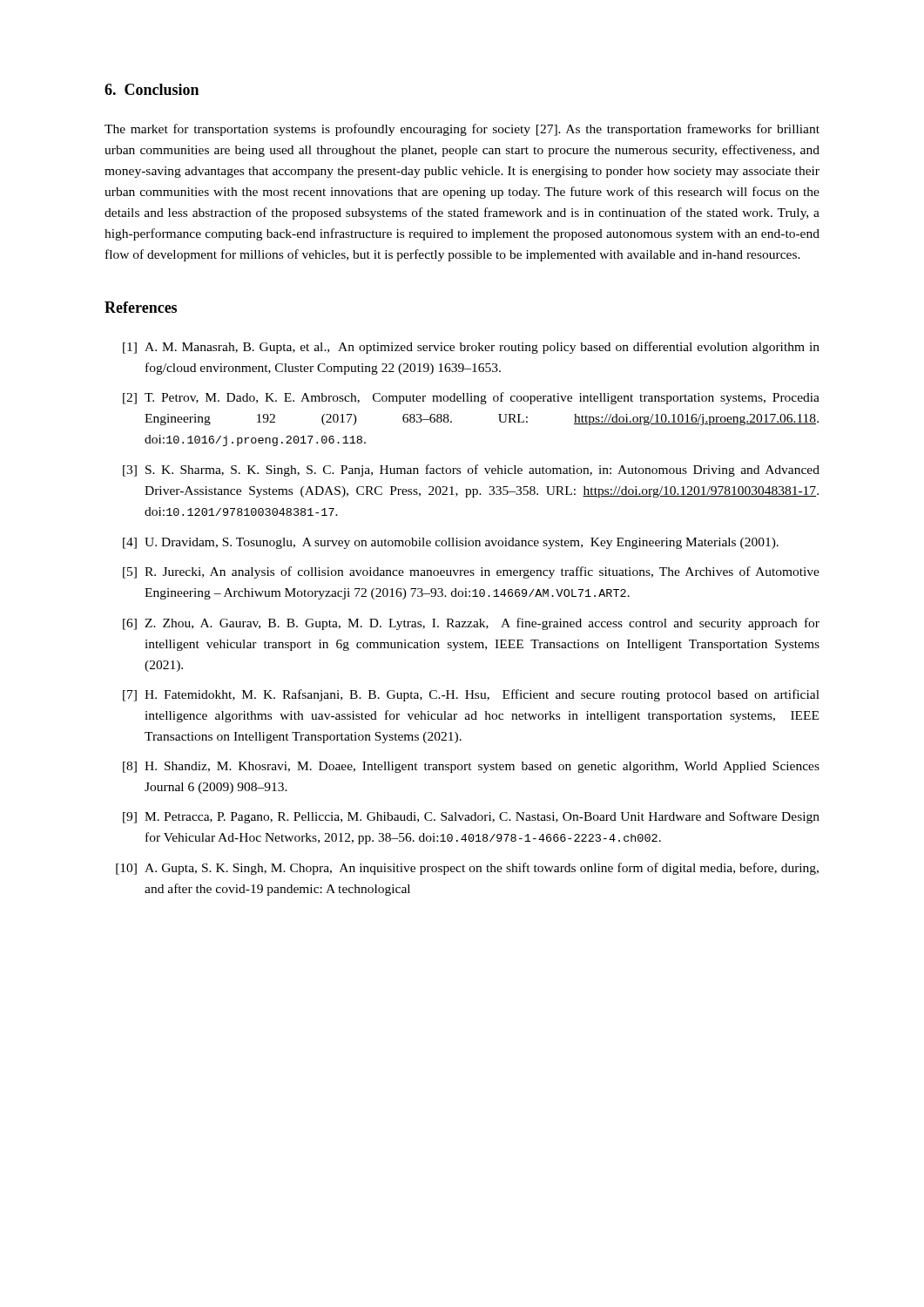
Task: Select the text block that says "The market for transportation"
Action: tap(462, 192)
